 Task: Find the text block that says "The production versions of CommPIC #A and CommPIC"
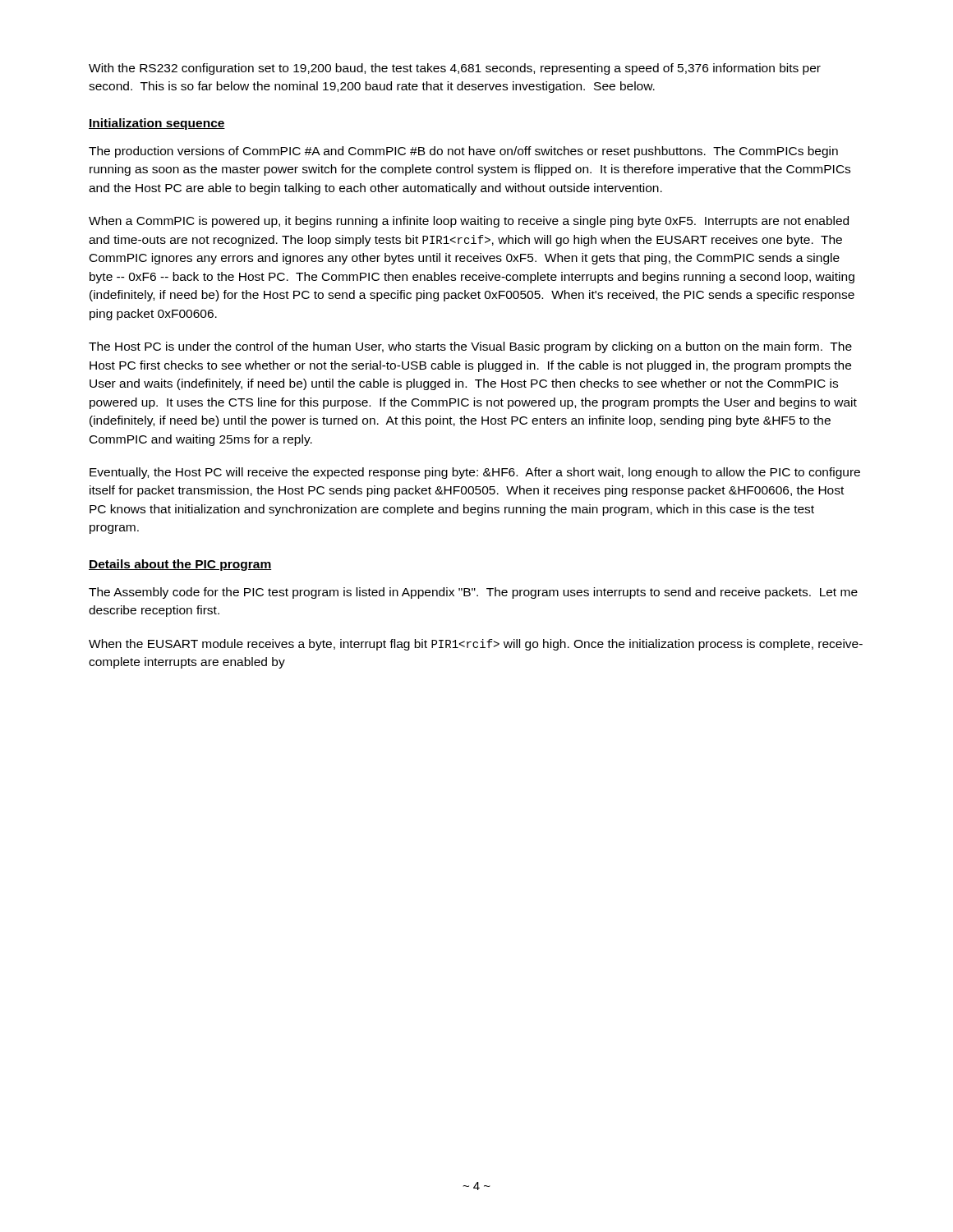click(x=470, y=169)
